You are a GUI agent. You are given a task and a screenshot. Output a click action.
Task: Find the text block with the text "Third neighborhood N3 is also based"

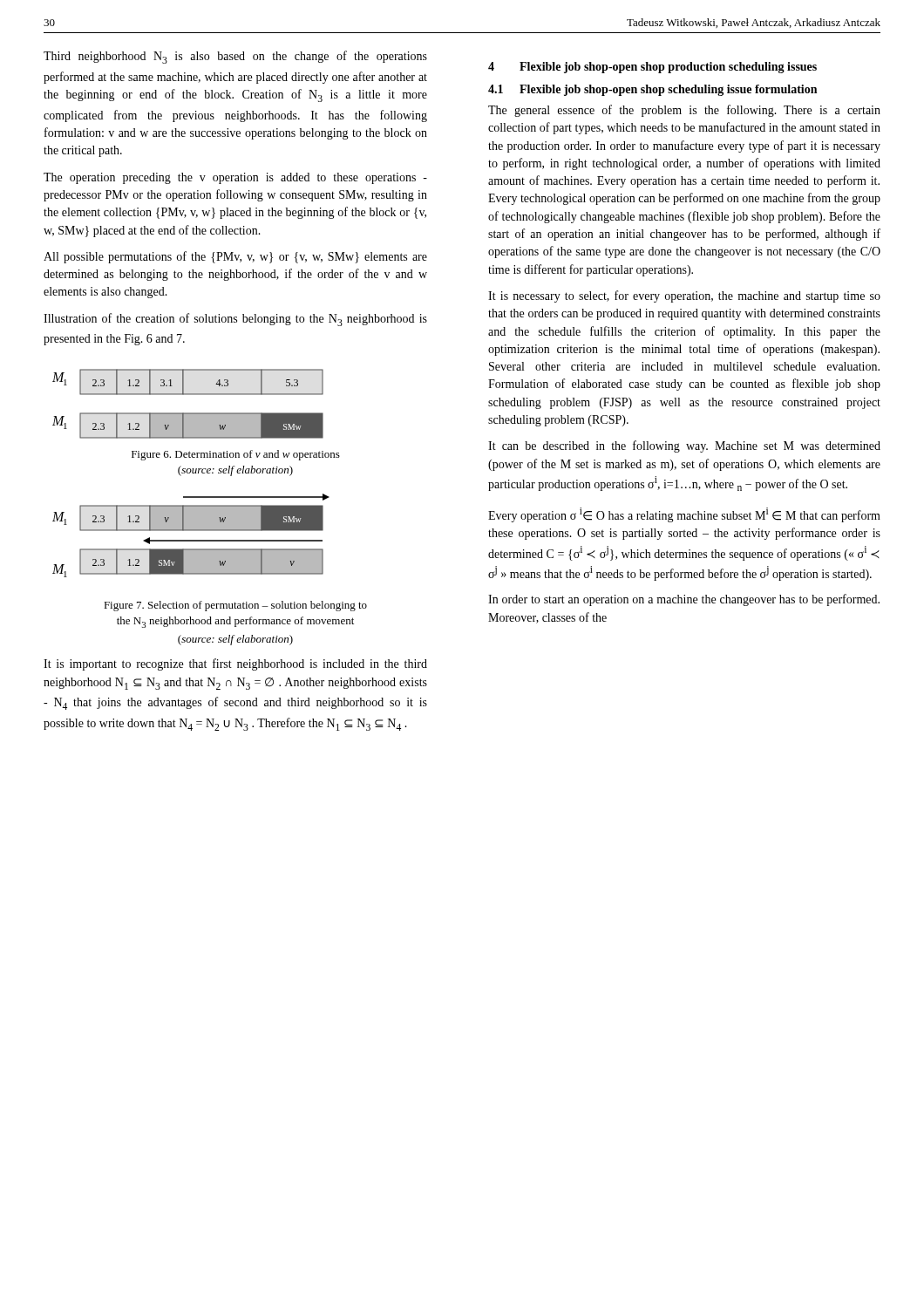(x=235, y=104)
